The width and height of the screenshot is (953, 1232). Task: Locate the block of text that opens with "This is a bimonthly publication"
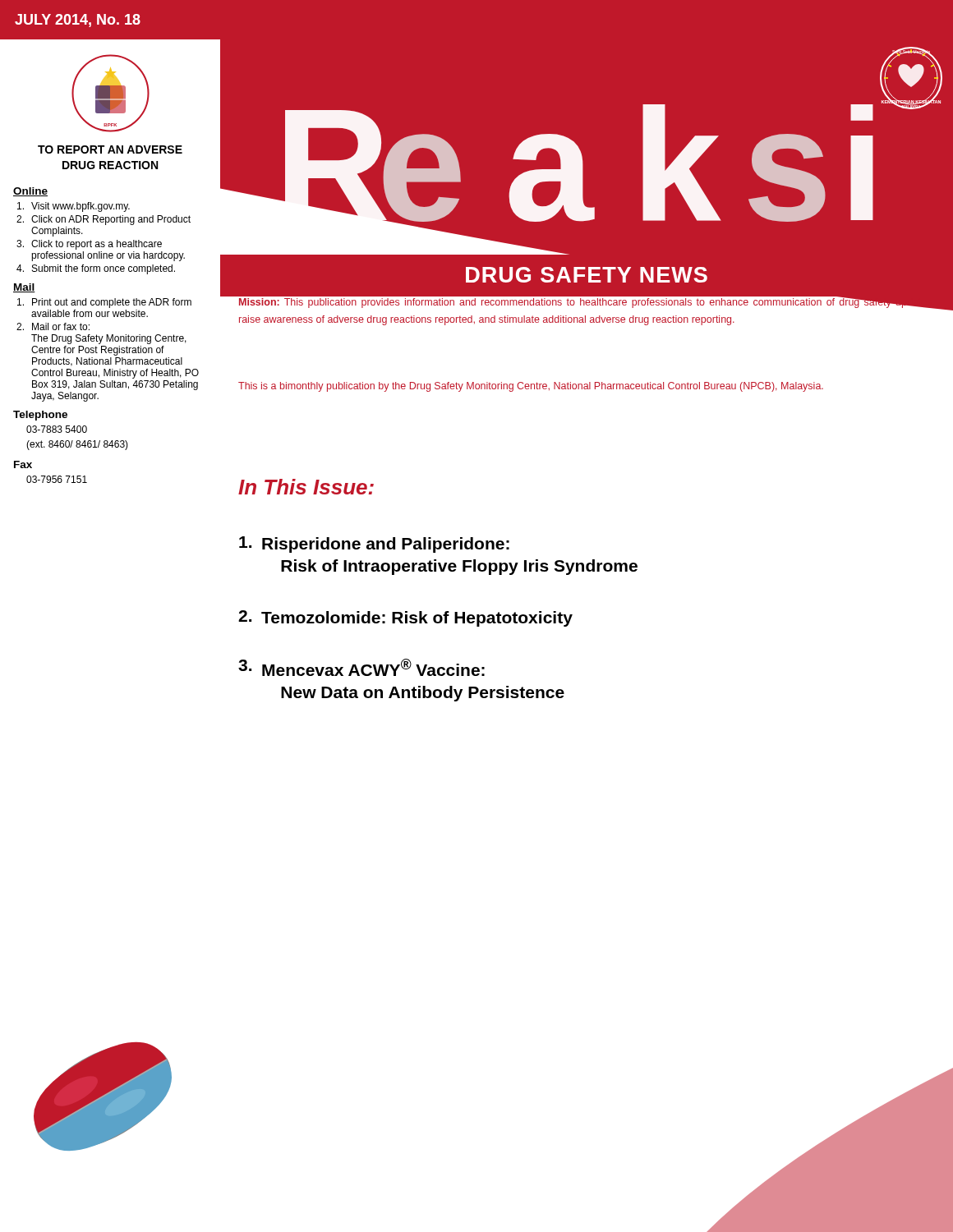[x=531, y=386]
